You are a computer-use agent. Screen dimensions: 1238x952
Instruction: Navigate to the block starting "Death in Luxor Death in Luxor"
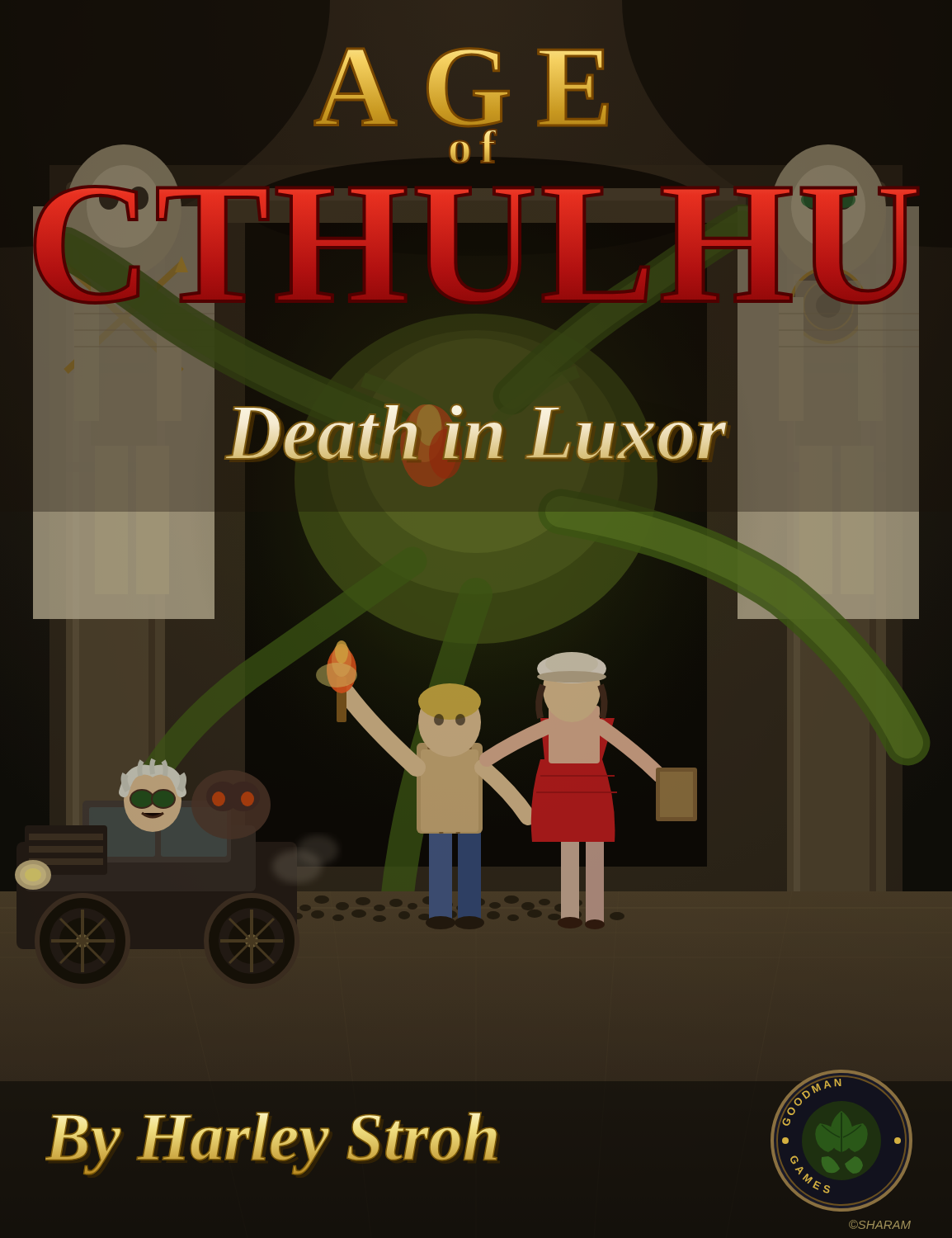(x=476, y=436)
